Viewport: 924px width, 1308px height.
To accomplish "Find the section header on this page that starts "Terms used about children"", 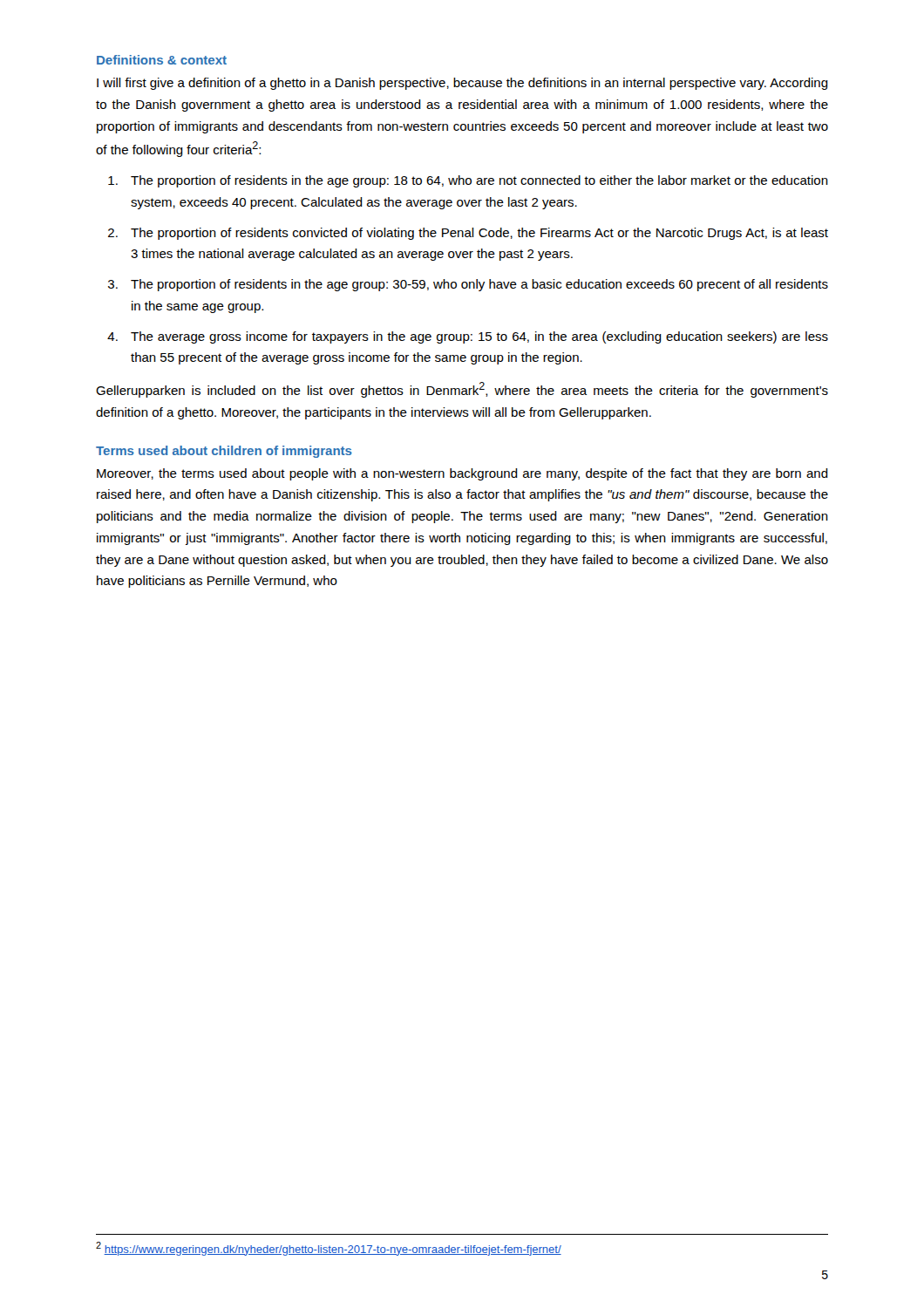I will click(224, 450).
